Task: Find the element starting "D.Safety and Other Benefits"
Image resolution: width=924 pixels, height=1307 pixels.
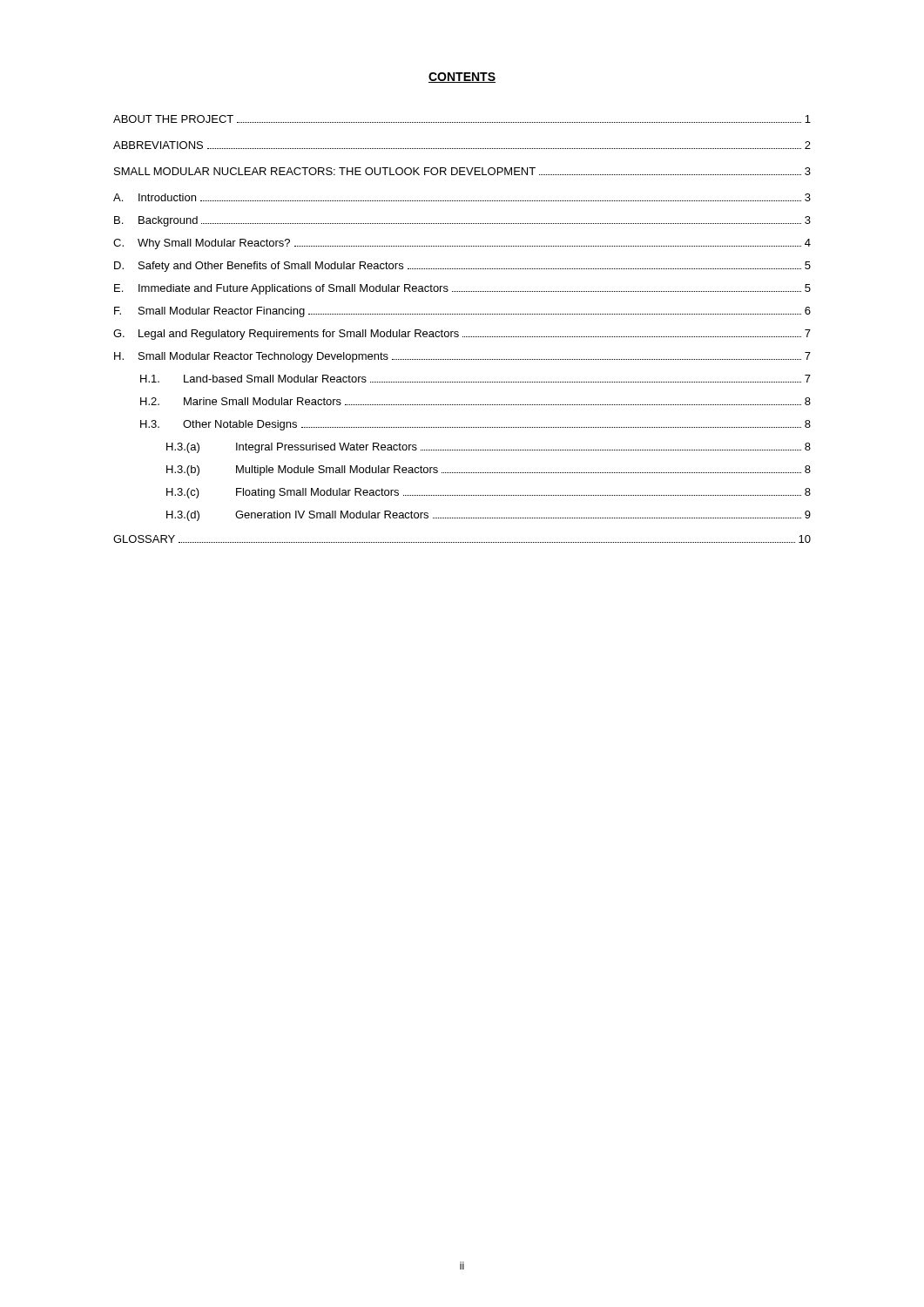Action: tap(462, 266)
